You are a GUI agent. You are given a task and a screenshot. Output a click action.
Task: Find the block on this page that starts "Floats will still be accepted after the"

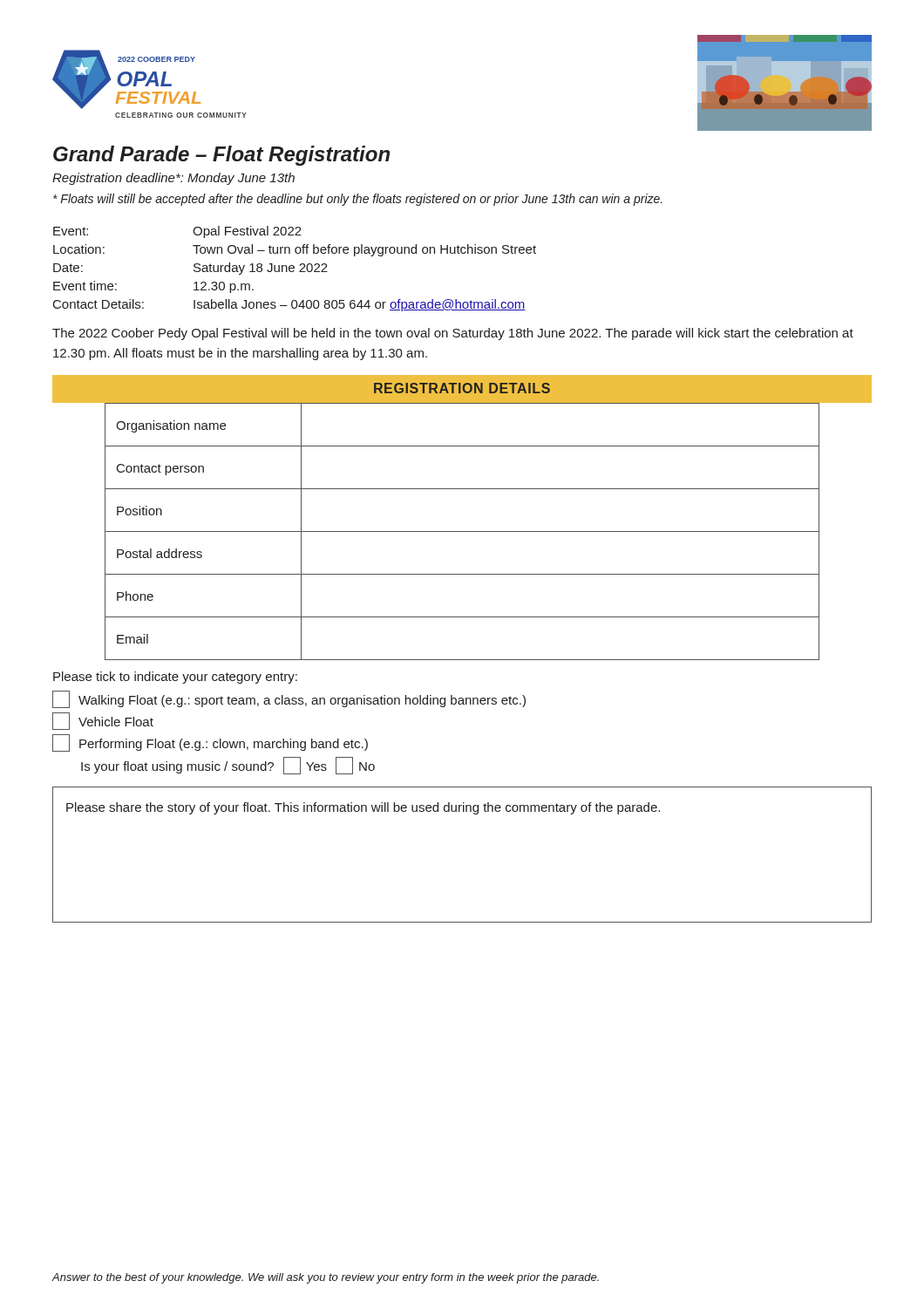(x=358, y=199)
